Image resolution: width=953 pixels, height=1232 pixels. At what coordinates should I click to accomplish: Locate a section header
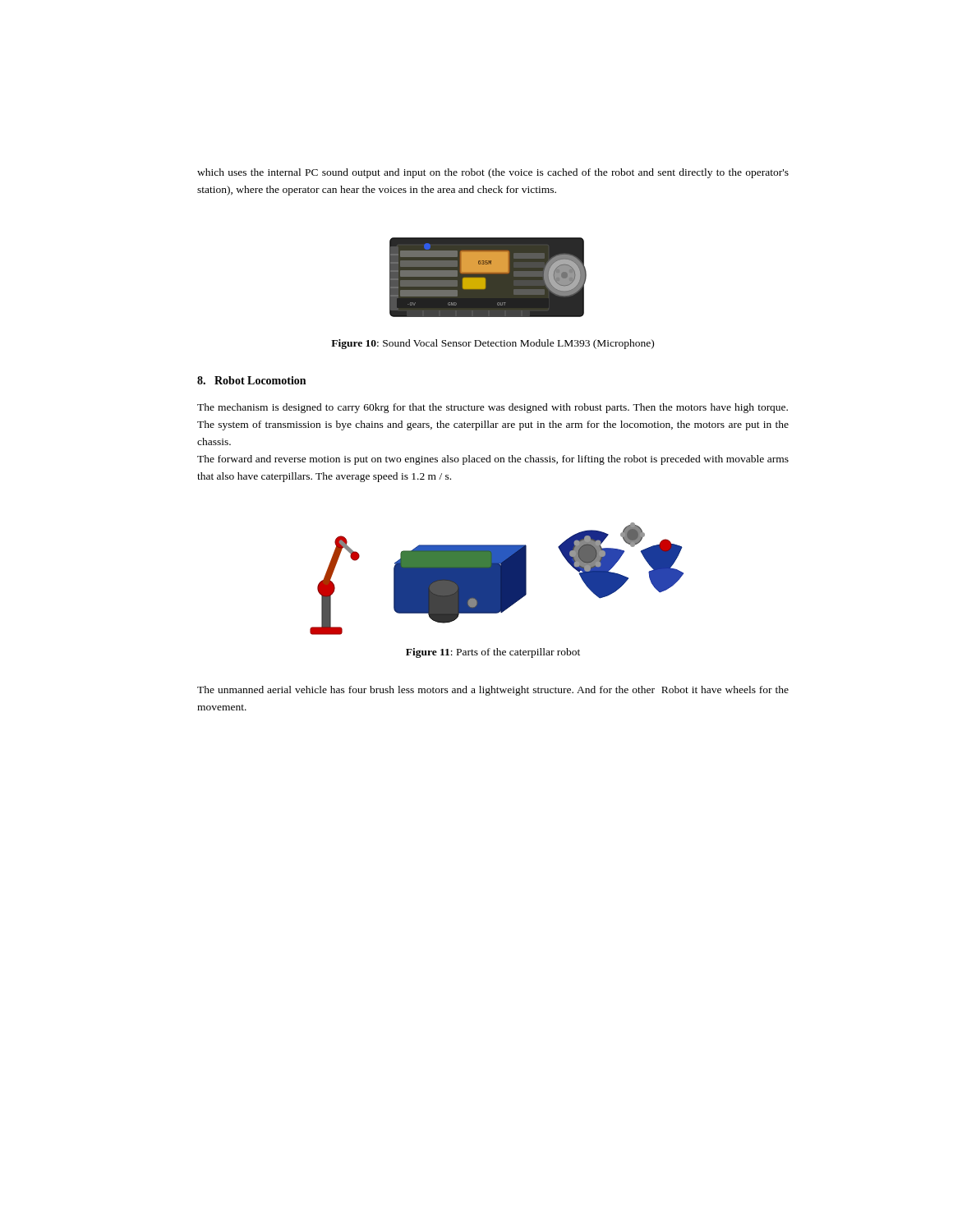click(252, 381)
